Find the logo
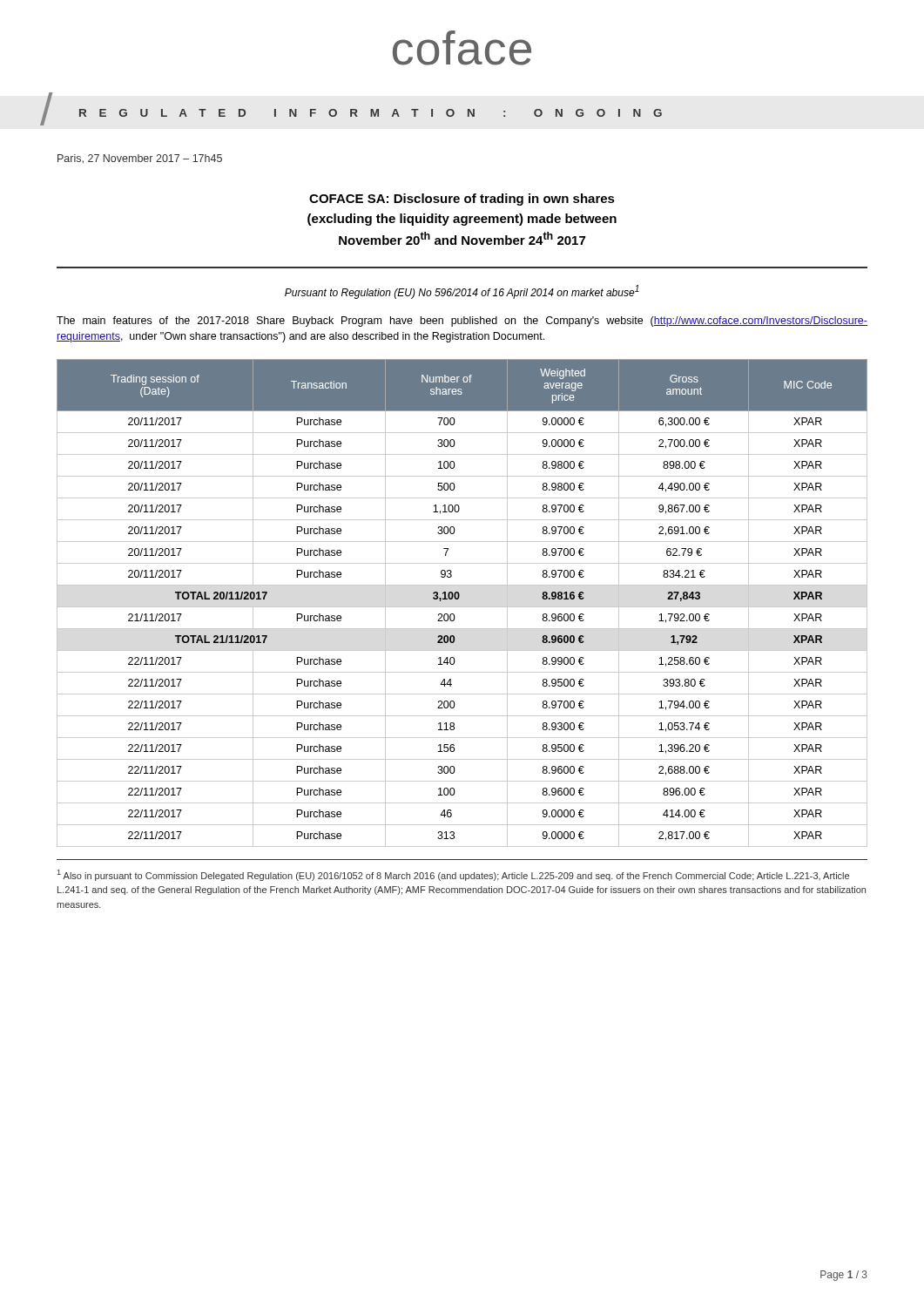Image resolution: width=924 pixels, height=1307 pixels. click(x=462, y=38)
